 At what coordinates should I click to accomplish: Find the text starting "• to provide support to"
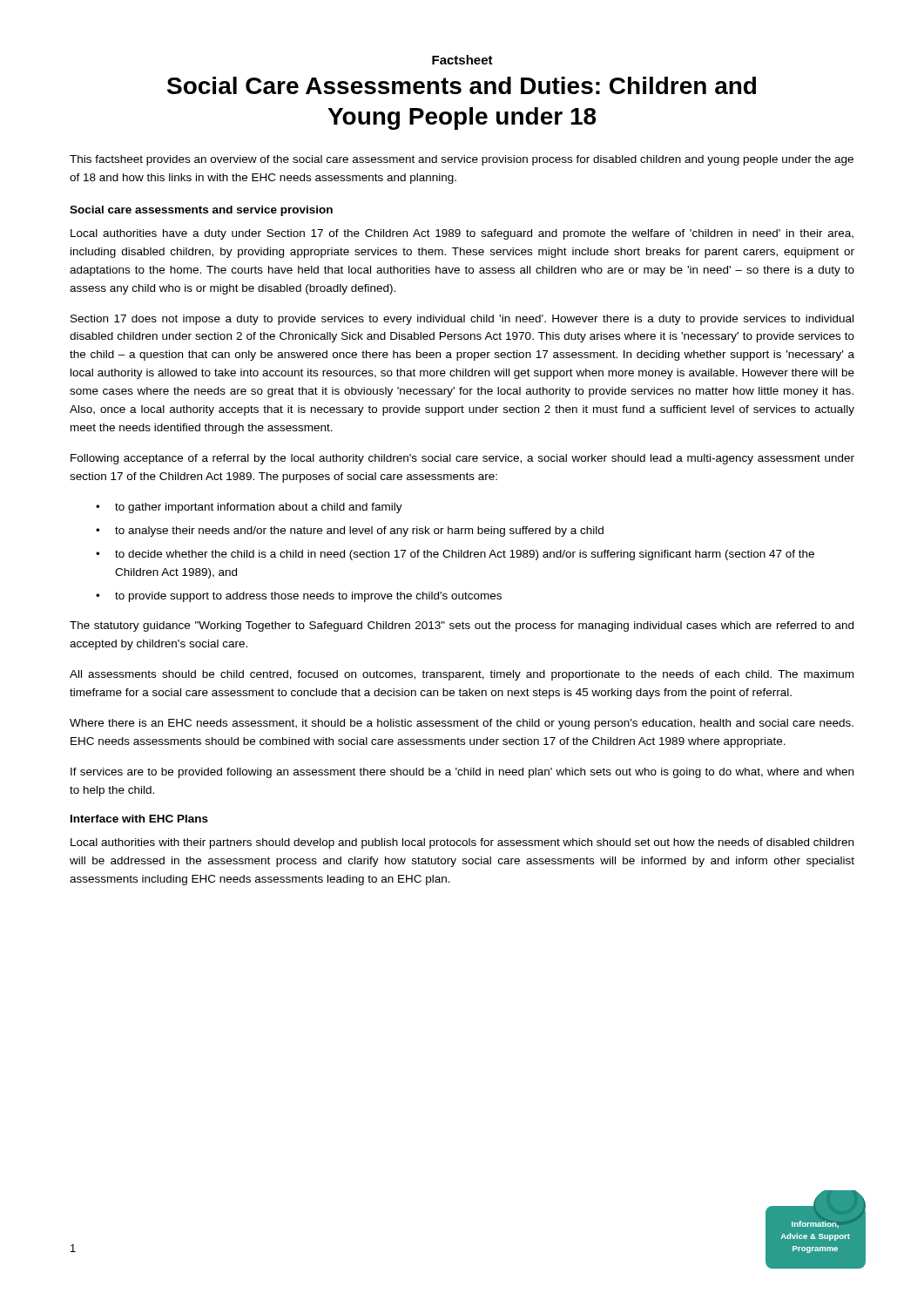[475, 596]
